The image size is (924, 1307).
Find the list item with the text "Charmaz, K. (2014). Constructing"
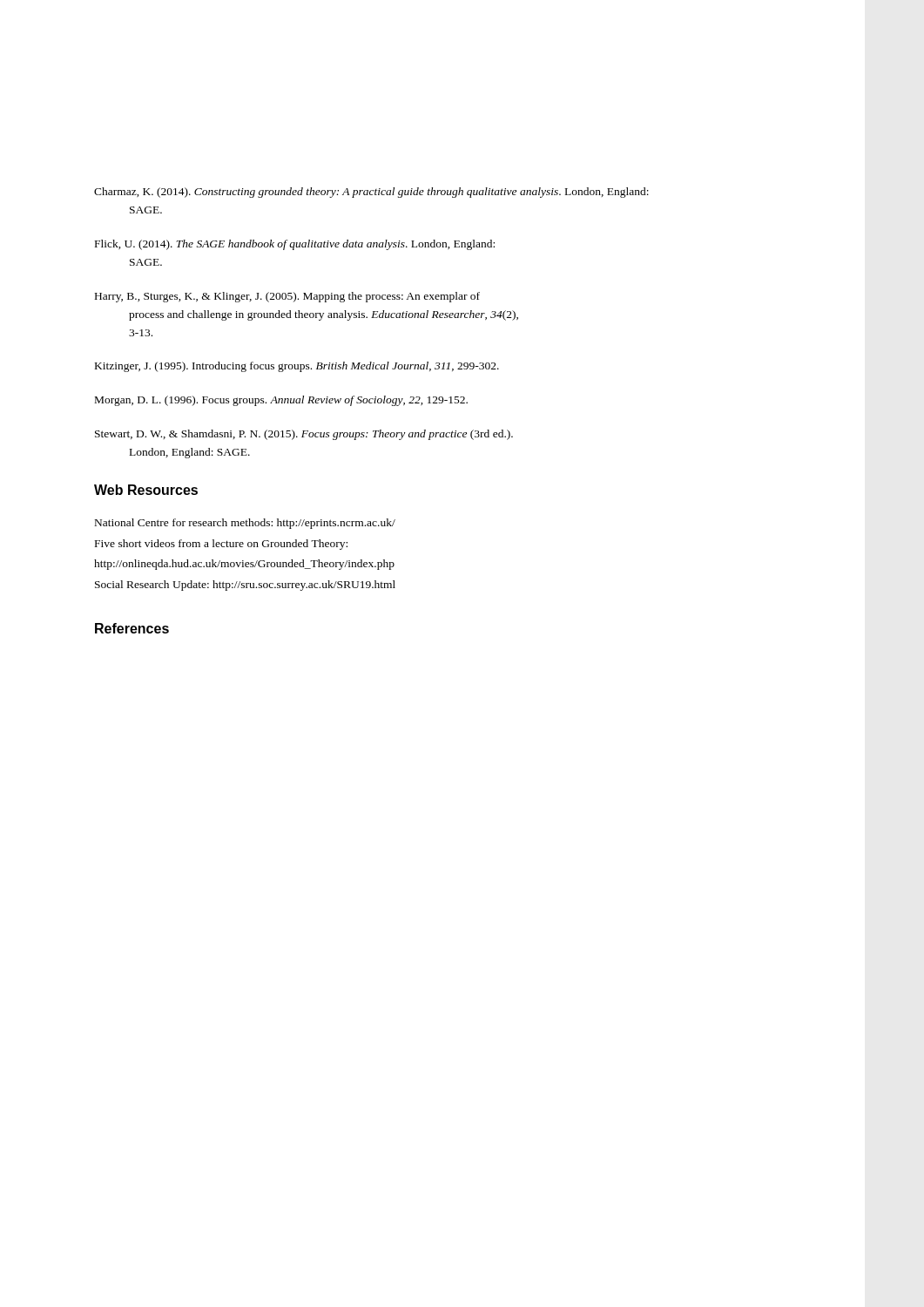372,200
